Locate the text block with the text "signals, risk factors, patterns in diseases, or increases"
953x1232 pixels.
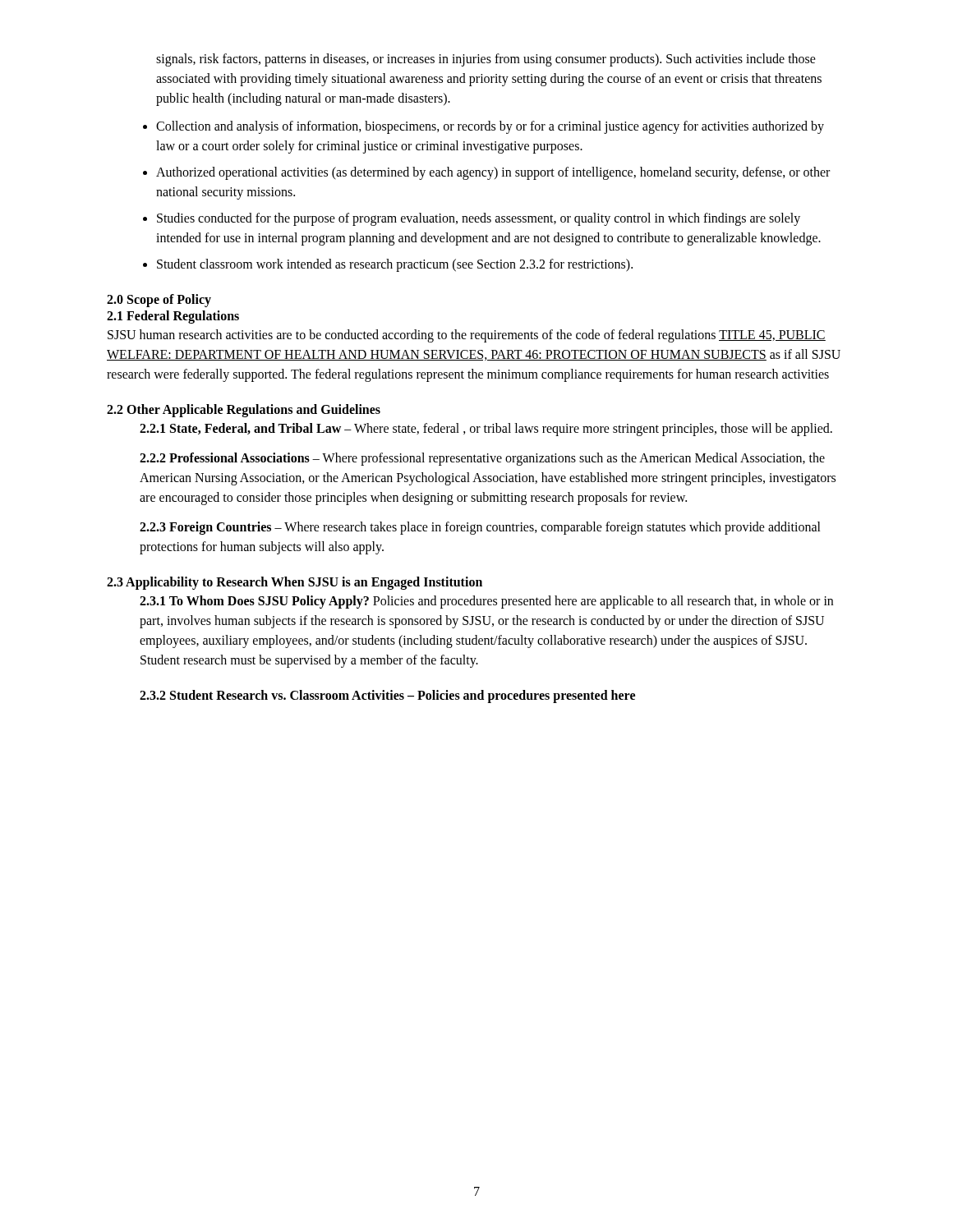501,79
